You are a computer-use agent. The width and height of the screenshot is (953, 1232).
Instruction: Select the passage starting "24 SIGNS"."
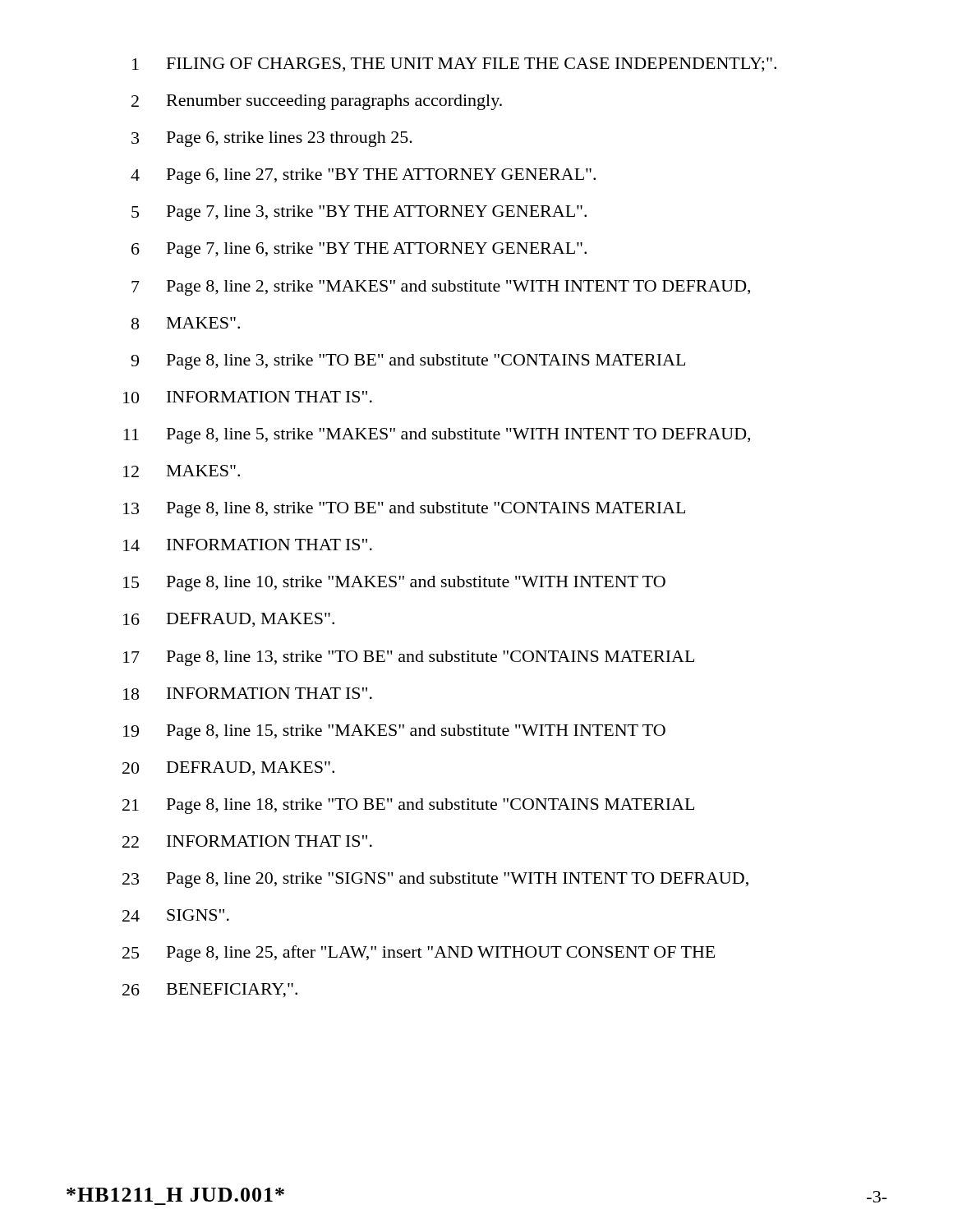176,915
